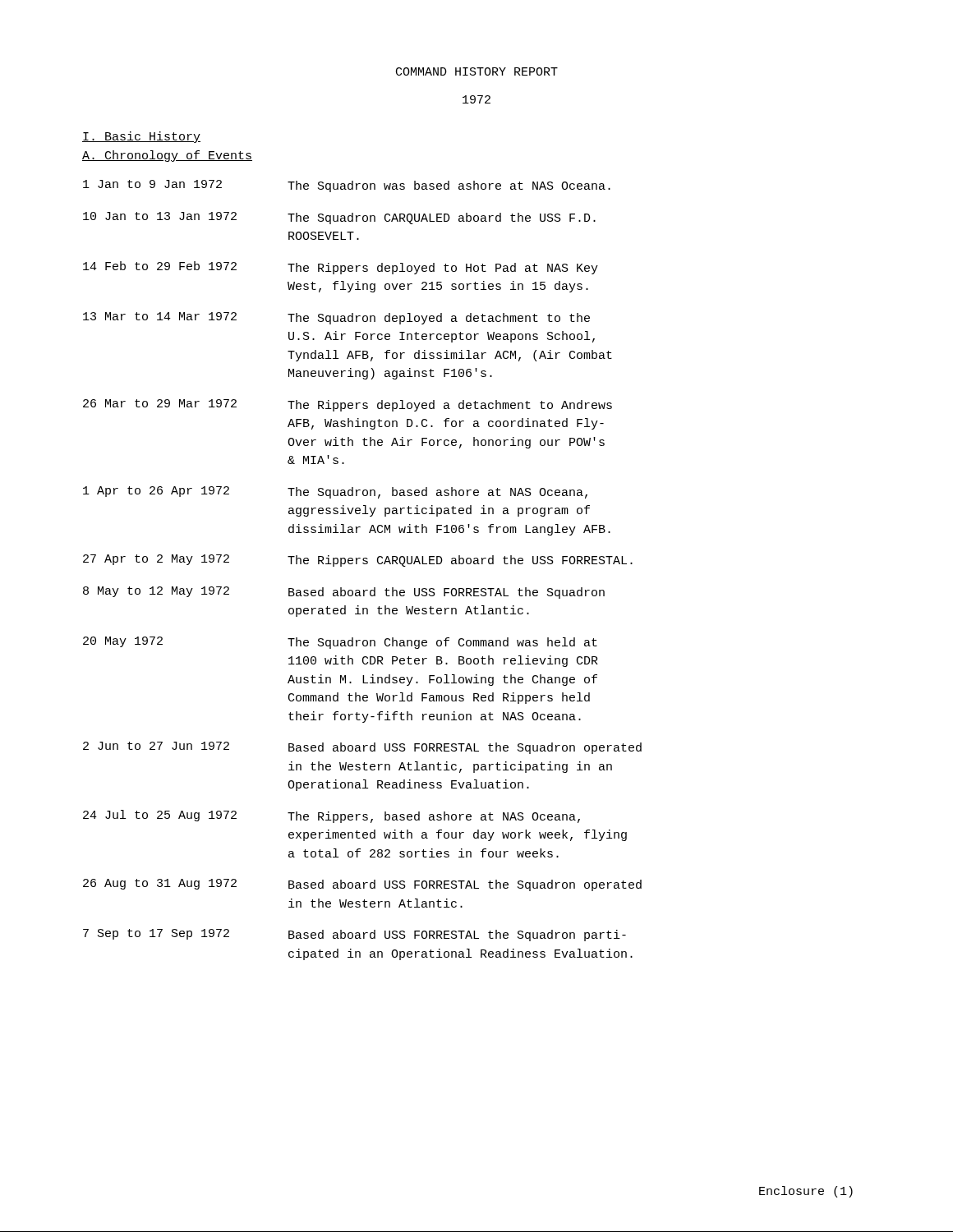Click on the list item containing "10 Jan to 13 Jan 1972"
This screenshot has width=953, height=1232.
point(476,228)
